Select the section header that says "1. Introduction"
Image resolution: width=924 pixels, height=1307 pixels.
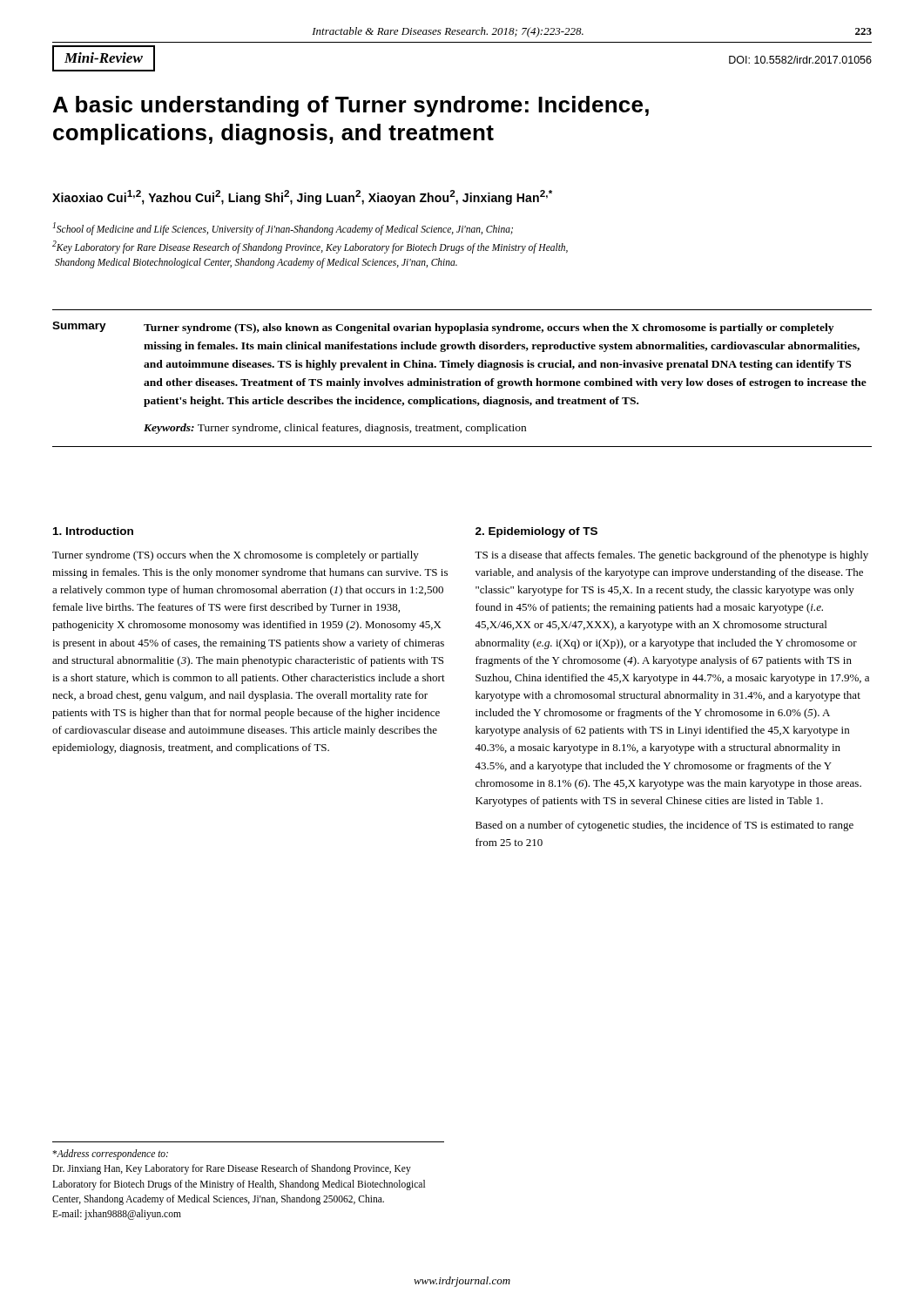pos(93,531)
